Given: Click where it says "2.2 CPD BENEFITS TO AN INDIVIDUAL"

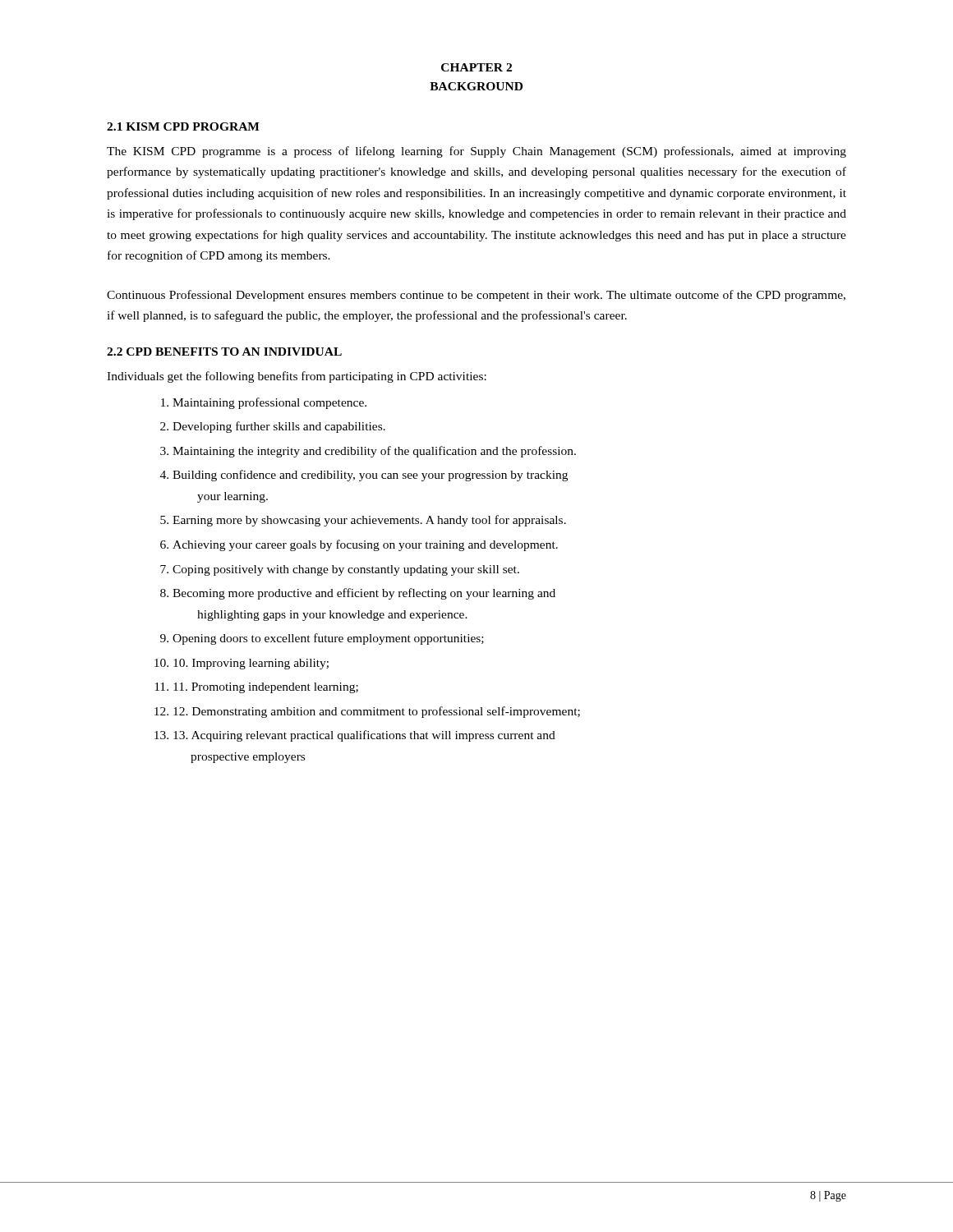Looking at the screenshot, I should [224, 352].
